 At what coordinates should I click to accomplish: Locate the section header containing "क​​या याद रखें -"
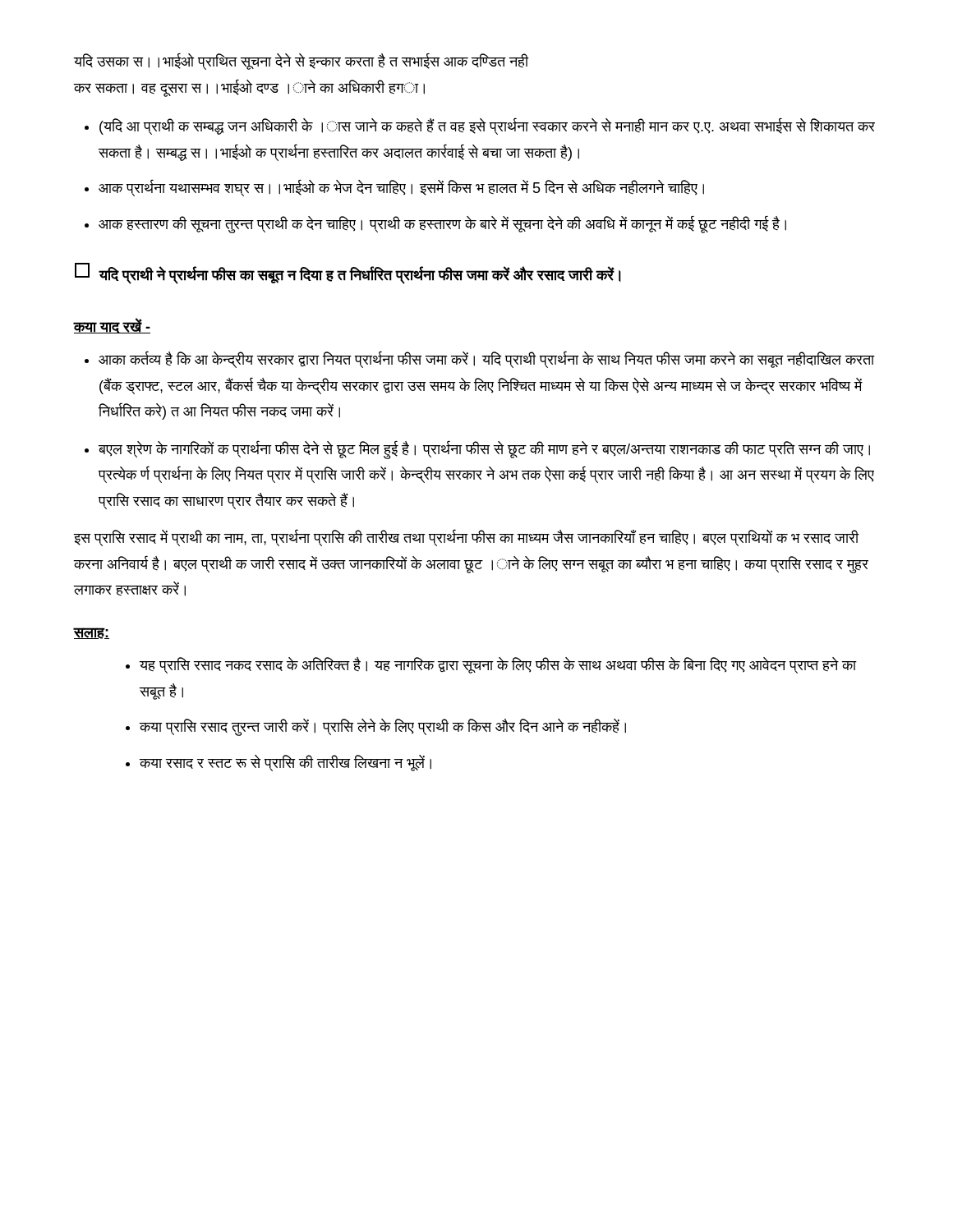point(112,326)
